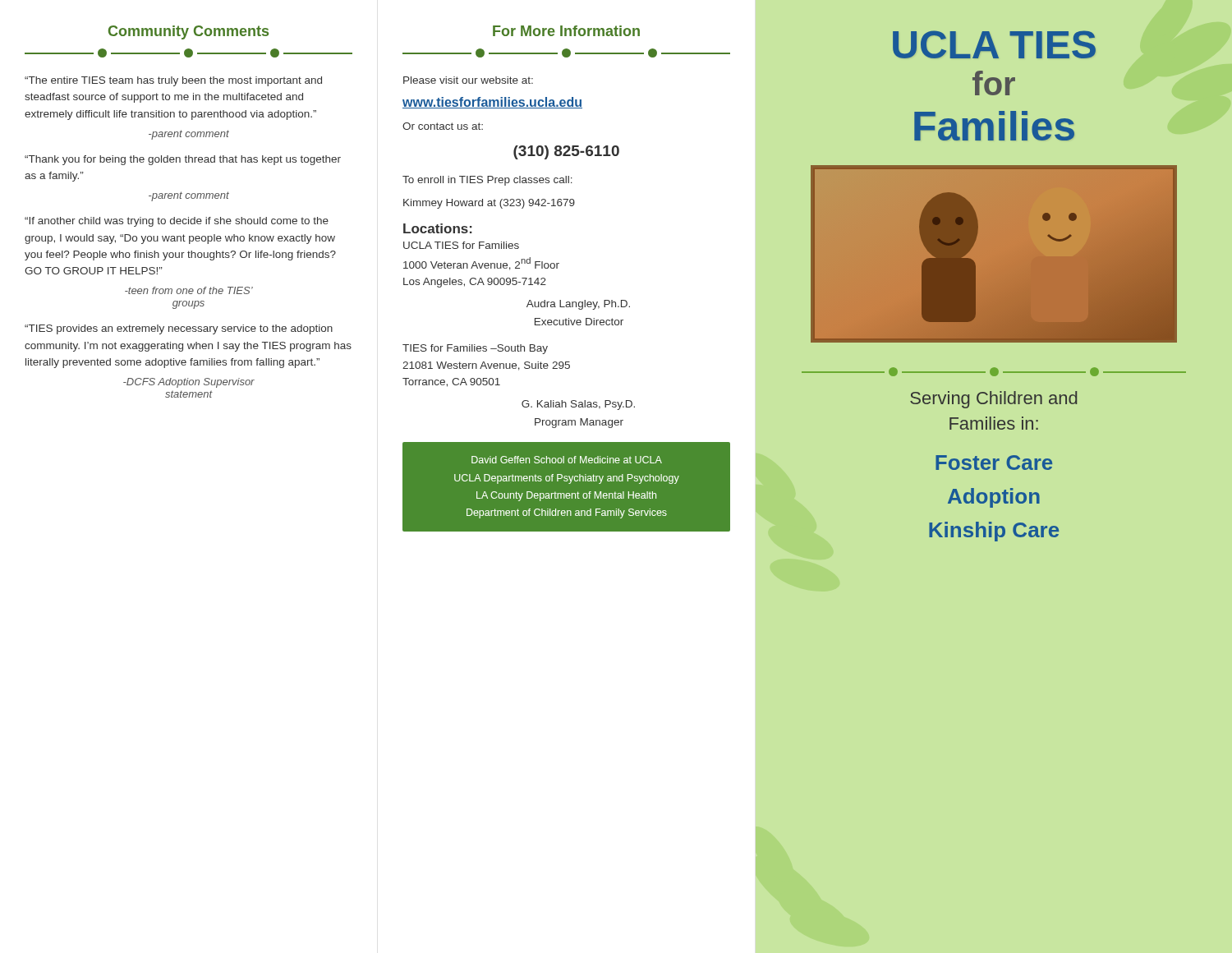Select the text with the text "Kinship Care"
1232x953 pixels.
pos(994,530)
